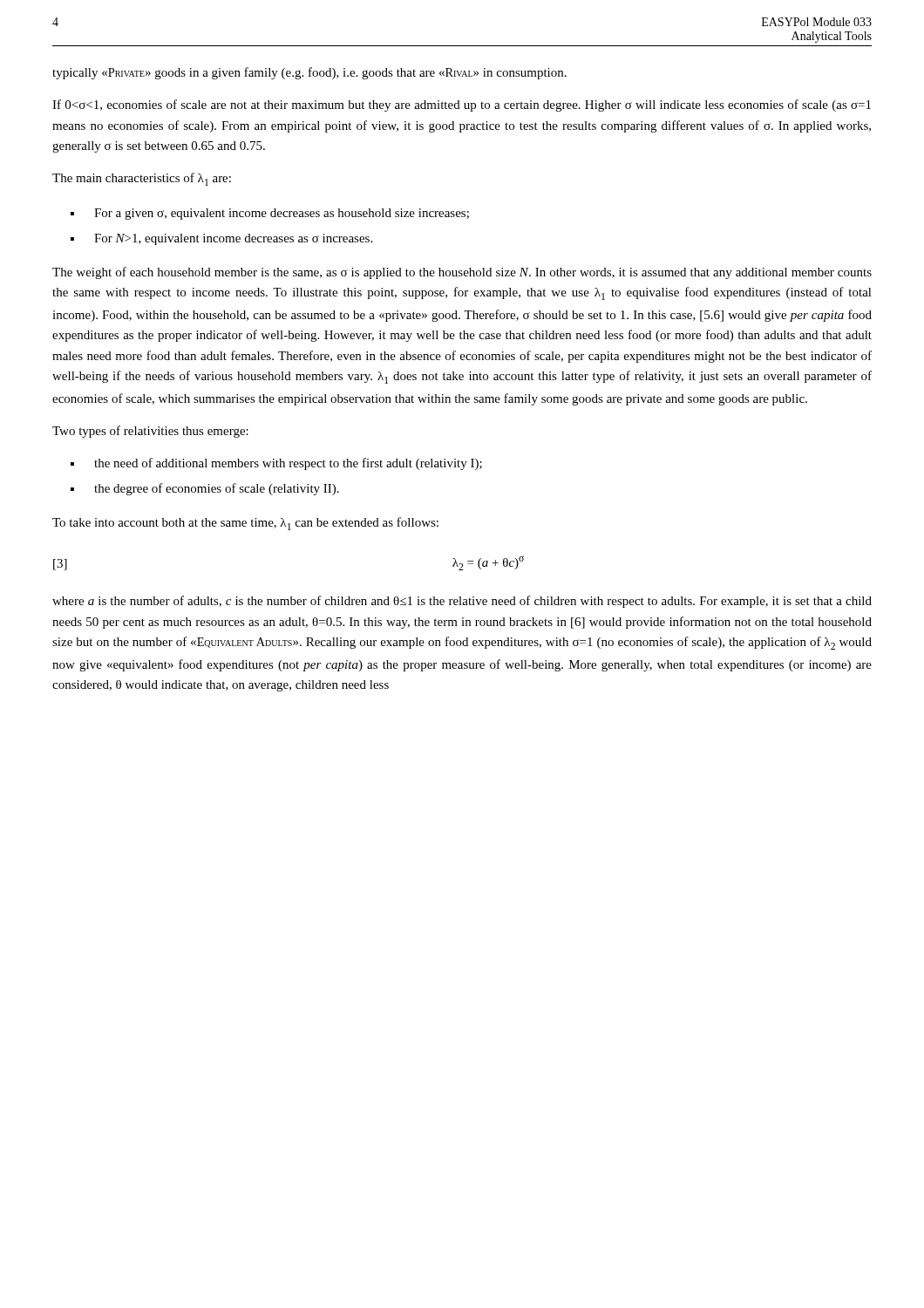The height and width of the screenshot is (1308, 924).
Task: Click on the block starting "▪ For a given σ,"
Action: (x=471, y=214)
